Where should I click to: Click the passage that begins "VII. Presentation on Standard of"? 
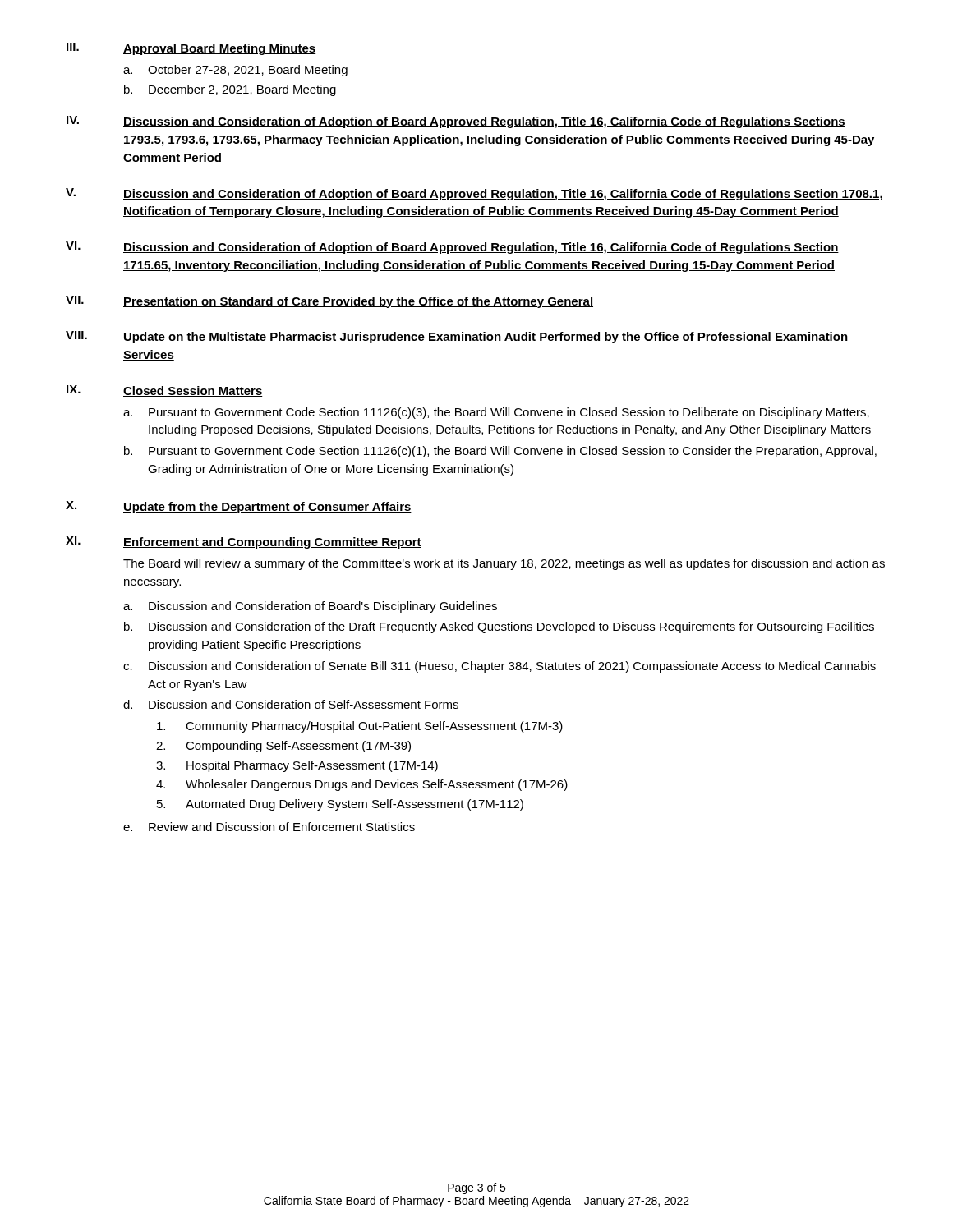(x=476, y=301)
